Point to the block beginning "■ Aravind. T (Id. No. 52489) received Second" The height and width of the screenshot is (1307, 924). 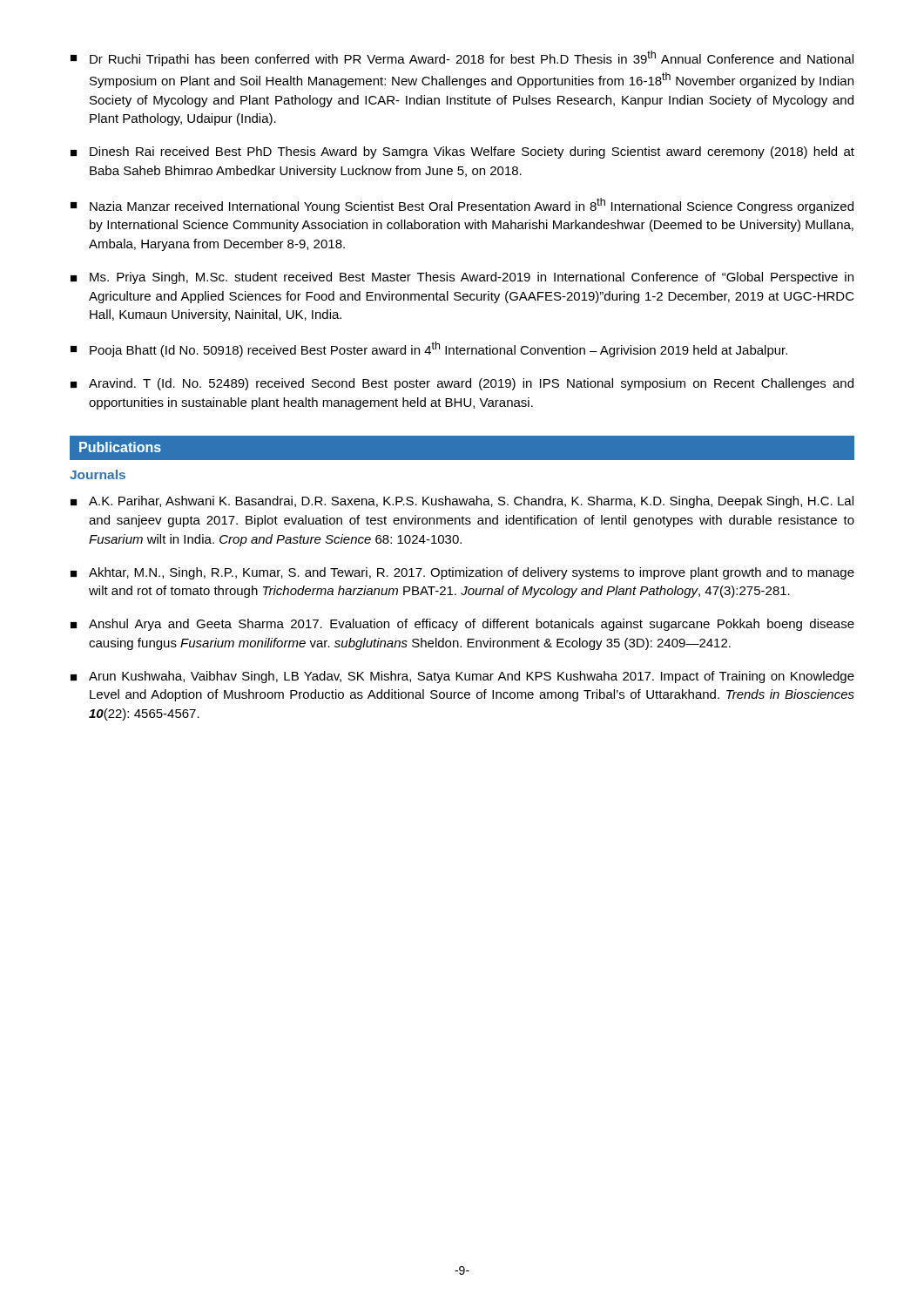(x=462, y=392)
